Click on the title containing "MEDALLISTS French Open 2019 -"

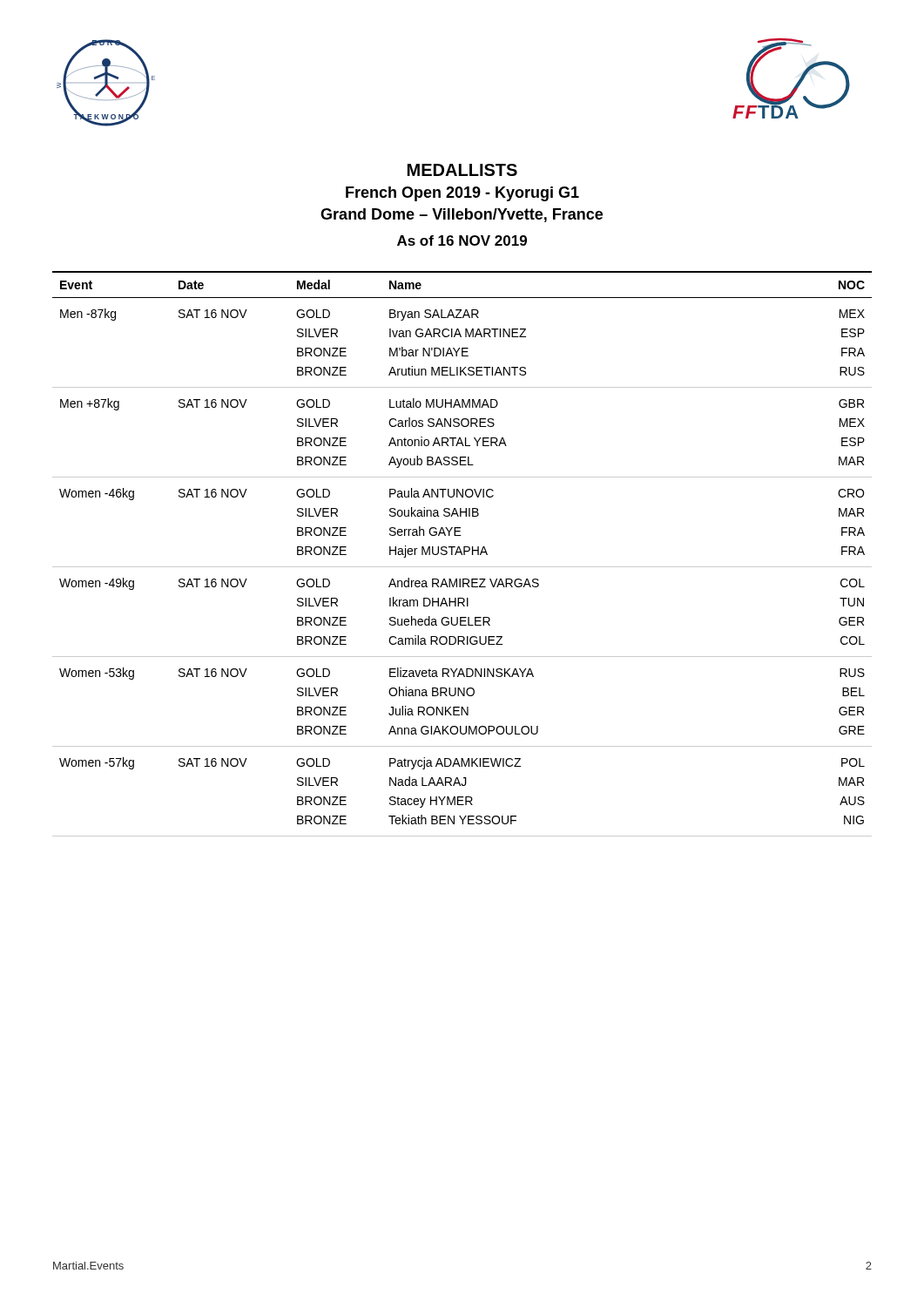[462, 205]
